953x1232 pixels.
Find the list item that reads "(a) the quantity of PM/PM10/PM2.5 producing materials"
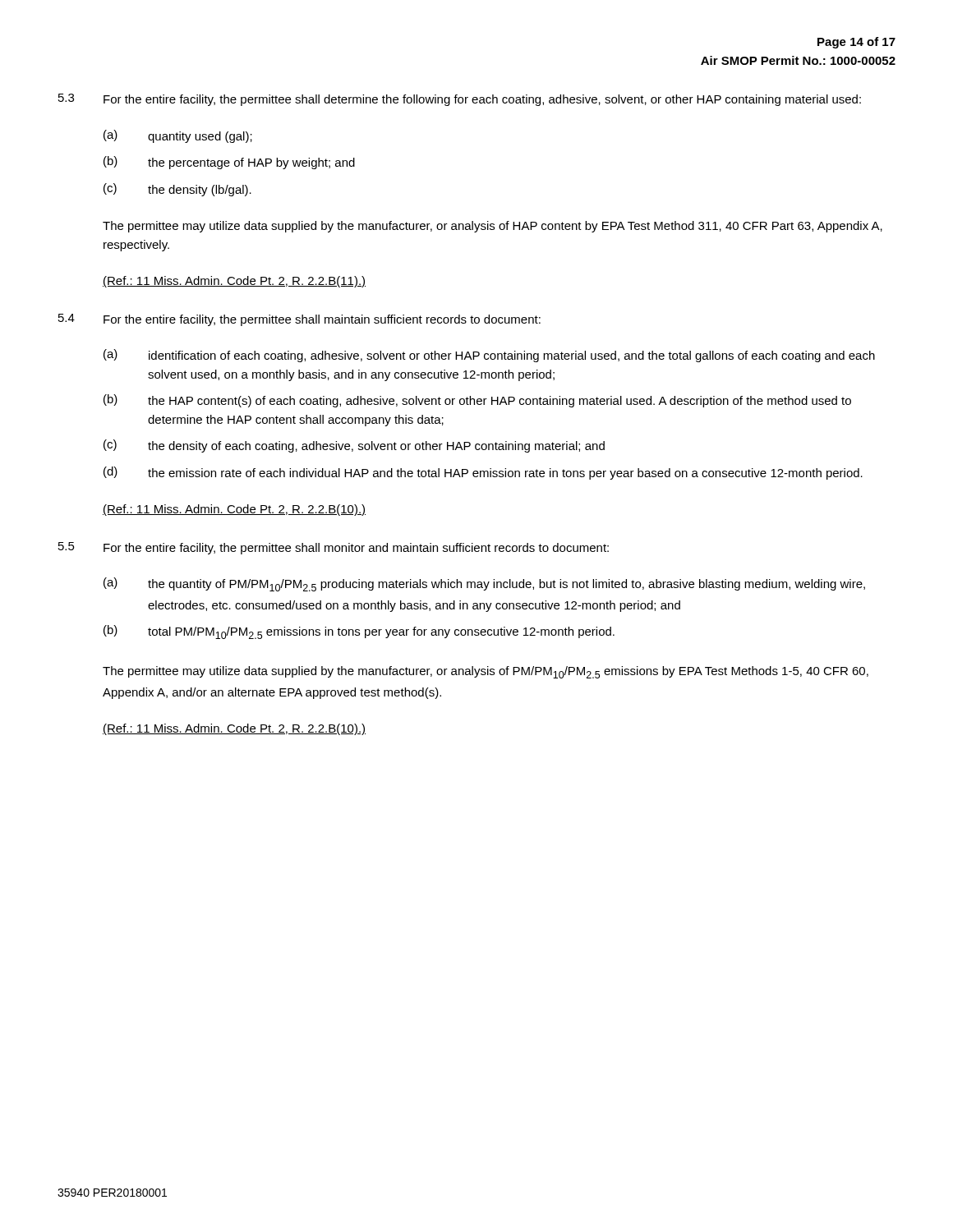point(499,595)
